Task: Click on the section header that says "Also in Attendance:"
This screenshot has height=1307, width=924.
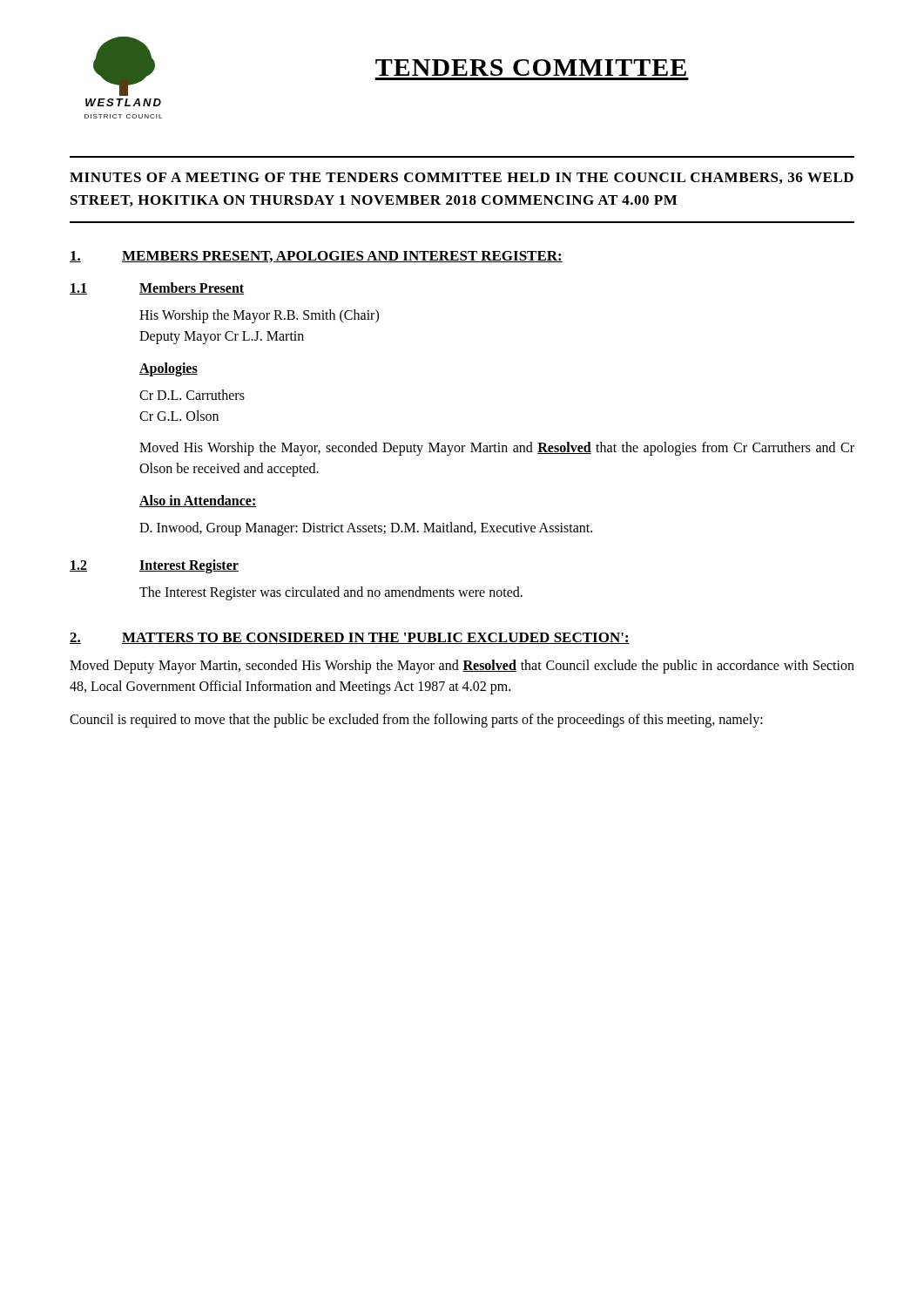Action: click(x=198, y=500)
